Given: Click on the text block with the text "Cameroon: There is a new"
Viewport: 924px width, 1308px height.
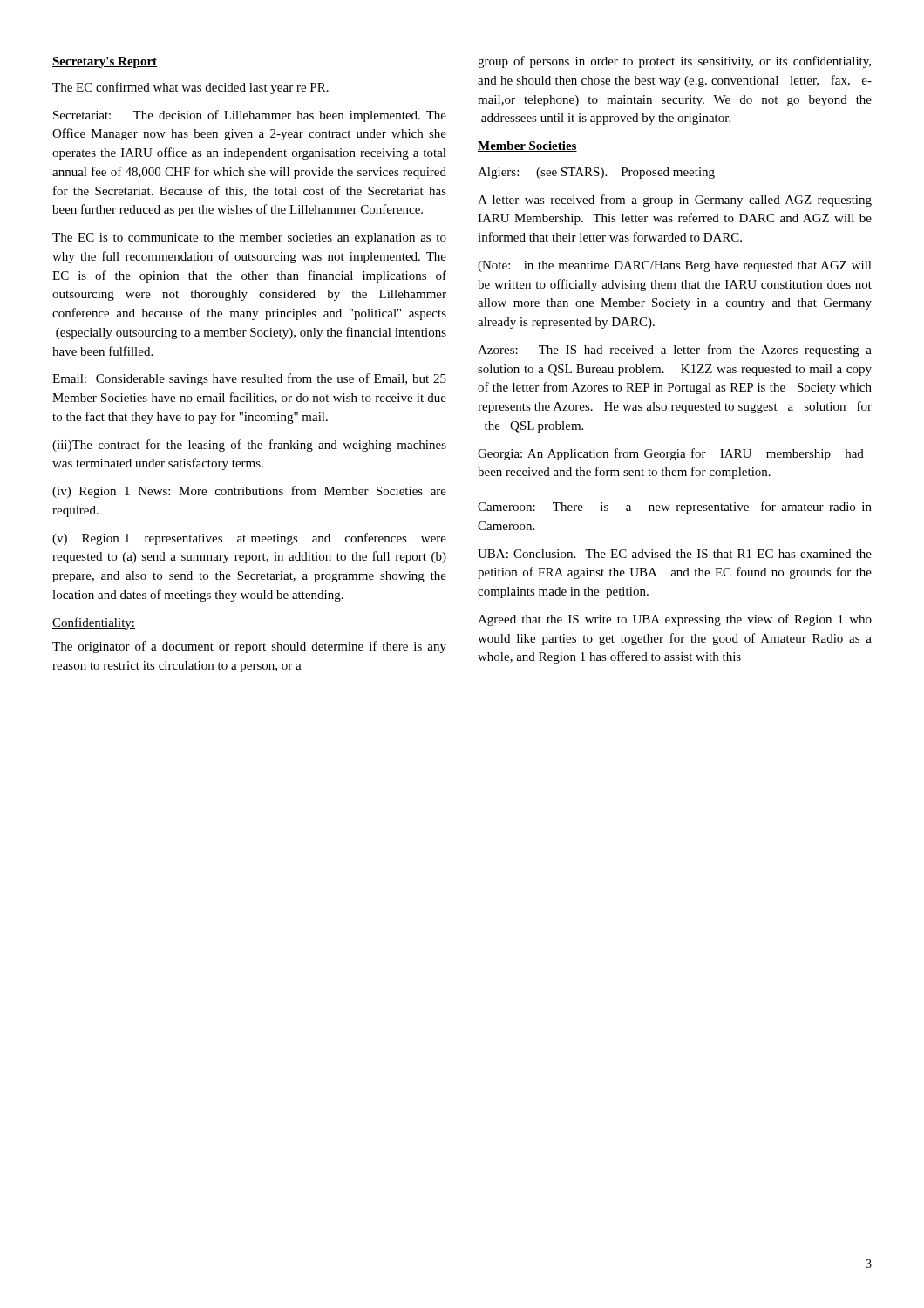Looking at the screenshot, I should pos(675,517).
